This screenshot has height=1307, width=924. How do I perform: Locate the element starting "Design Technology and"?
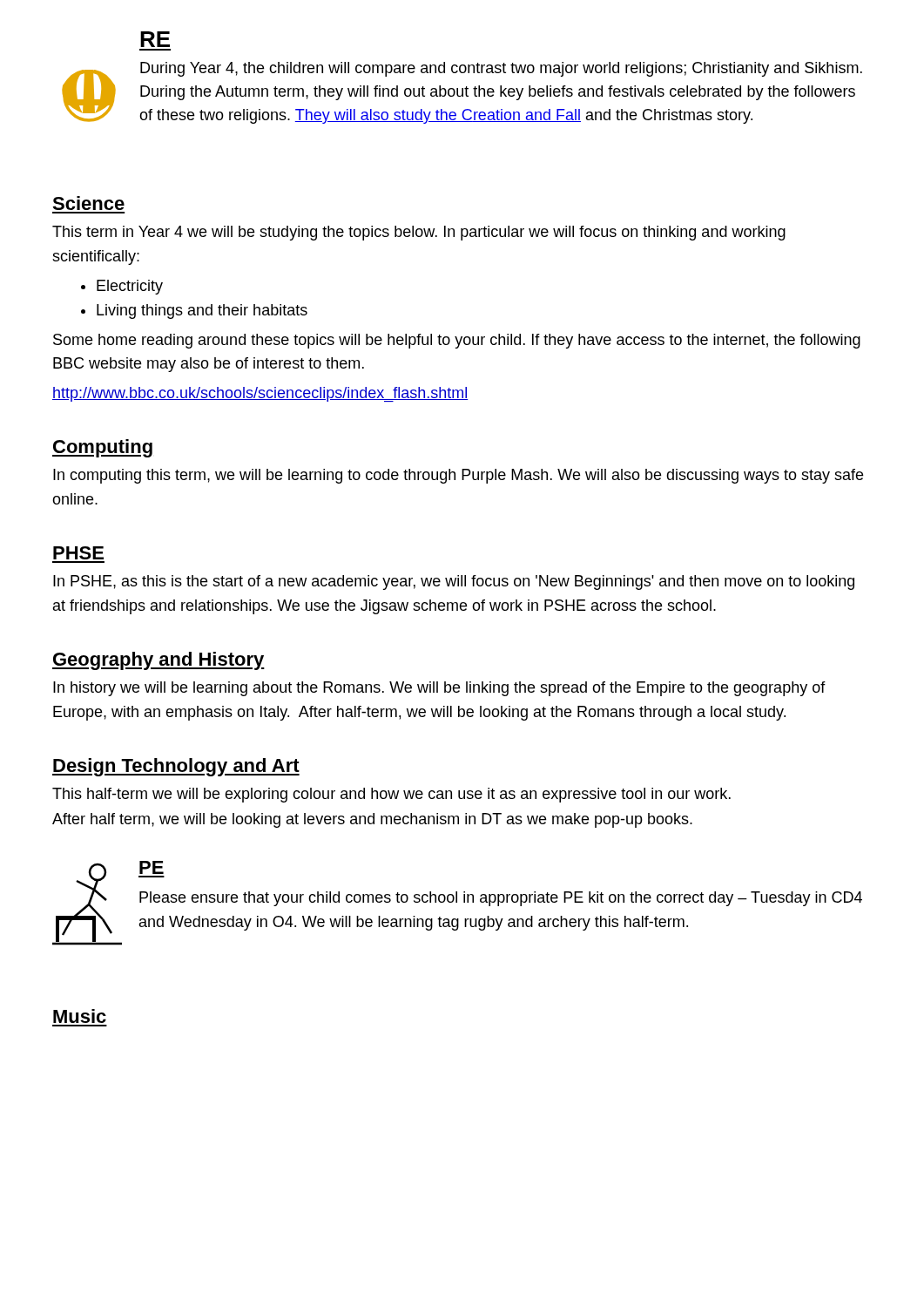coord(176,765)
